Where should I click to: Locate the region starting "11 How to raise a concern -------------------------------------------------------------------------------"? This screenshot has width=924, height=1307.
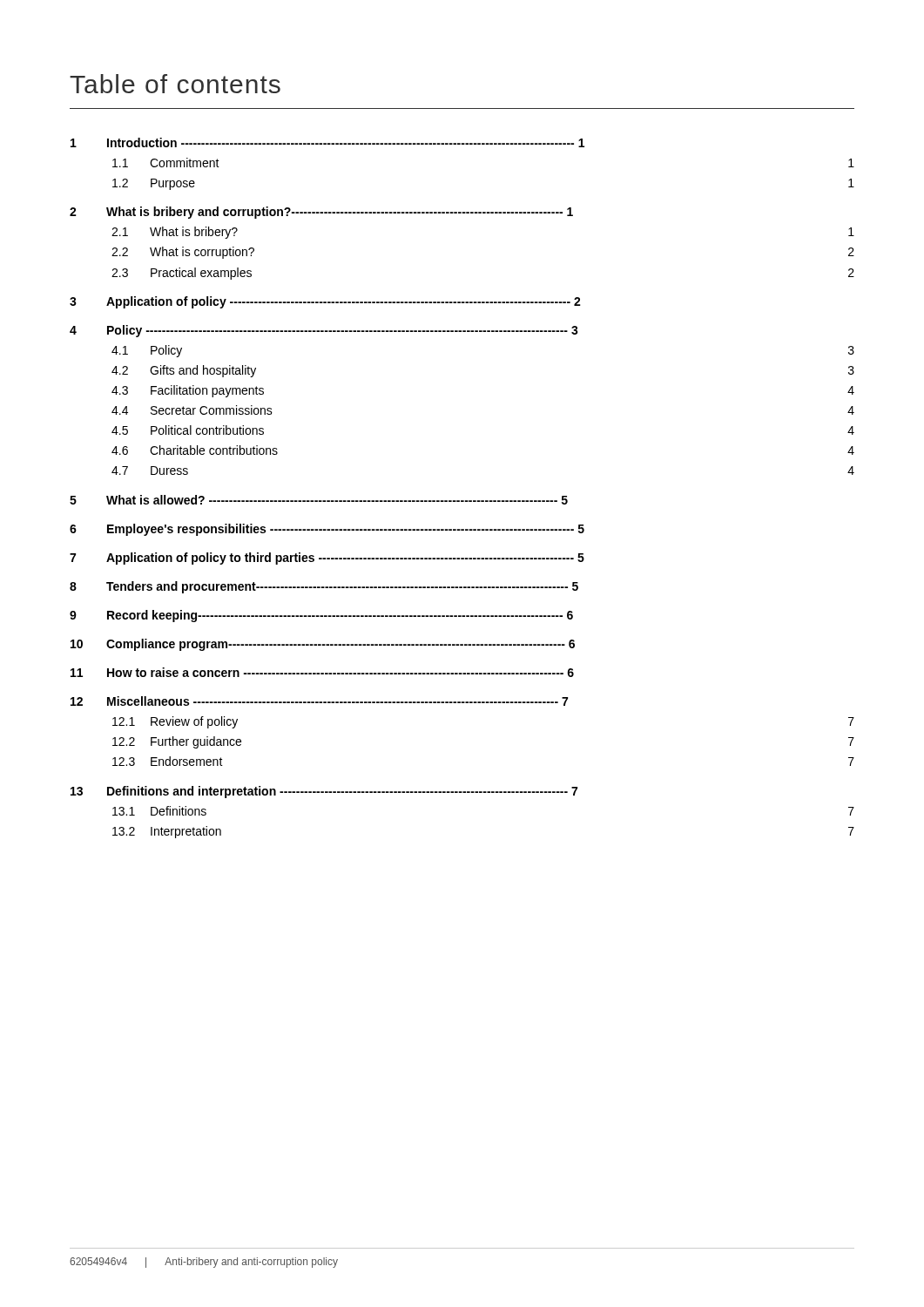pos(462,673)
